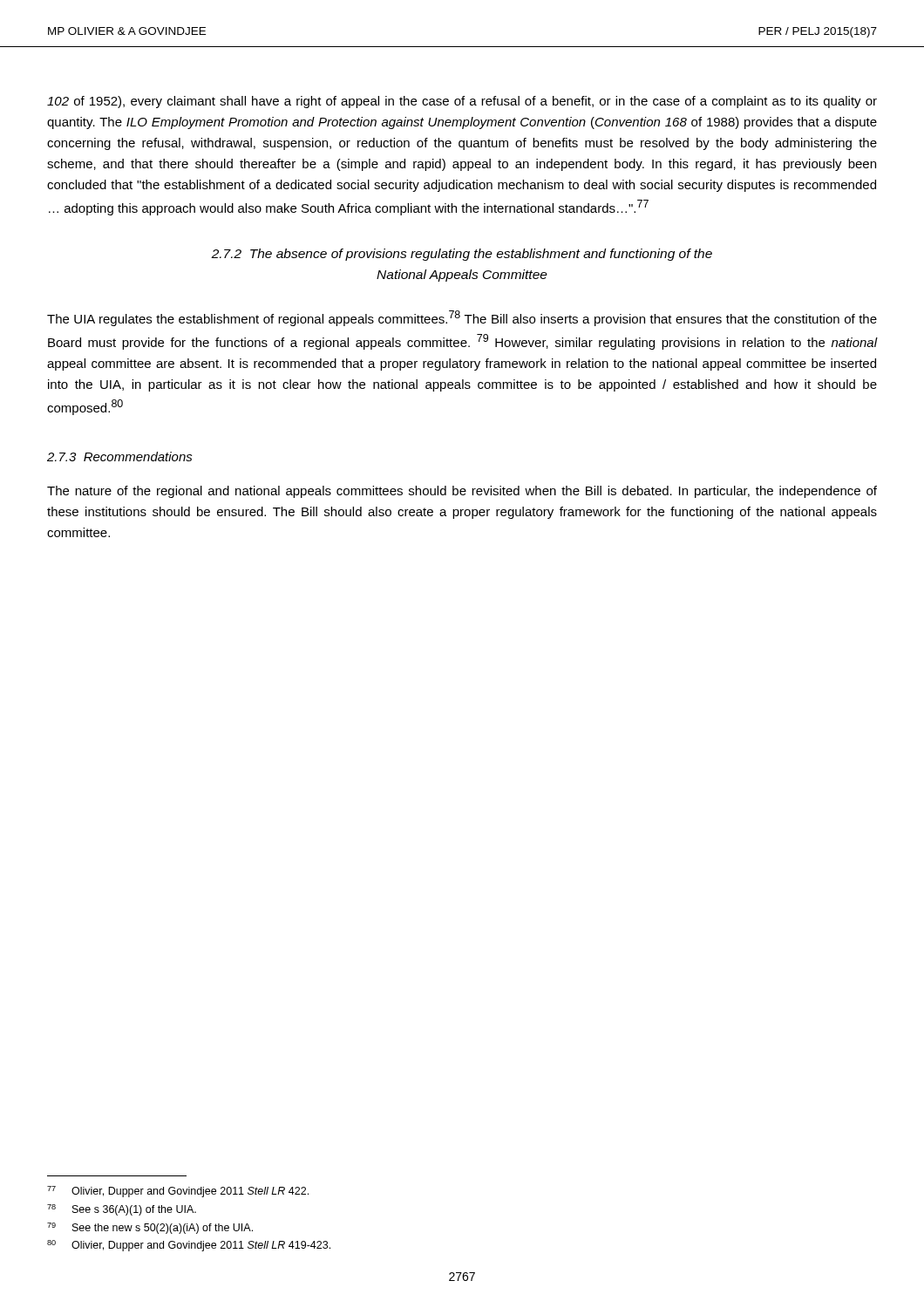This screenshot has height=1308, width=924.
Task: Select the text starting "2.7.3 Recommendations"
Action: [120, 457]
